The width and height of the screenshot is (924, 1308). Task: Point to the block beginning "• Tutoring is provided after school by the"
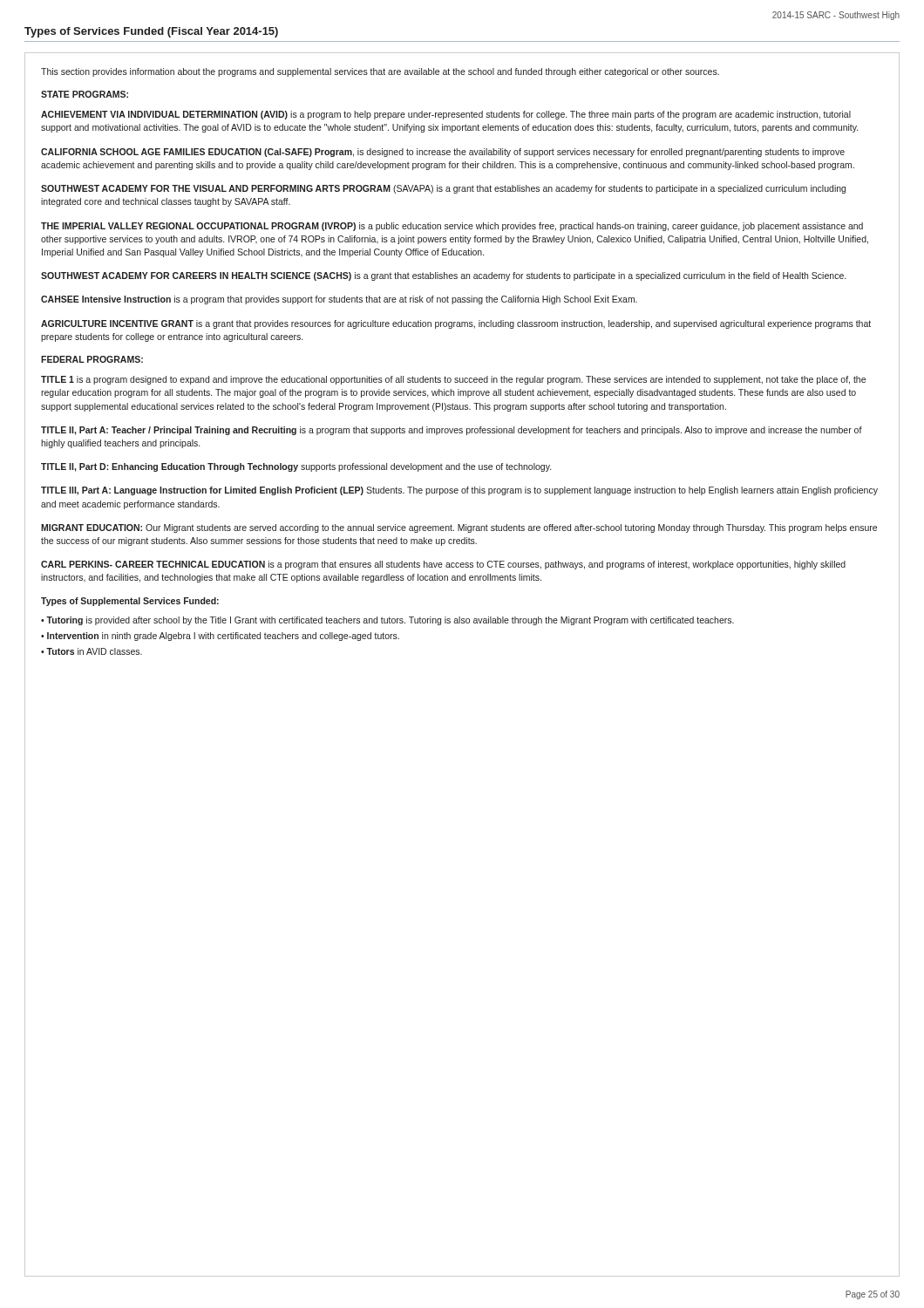388,620
